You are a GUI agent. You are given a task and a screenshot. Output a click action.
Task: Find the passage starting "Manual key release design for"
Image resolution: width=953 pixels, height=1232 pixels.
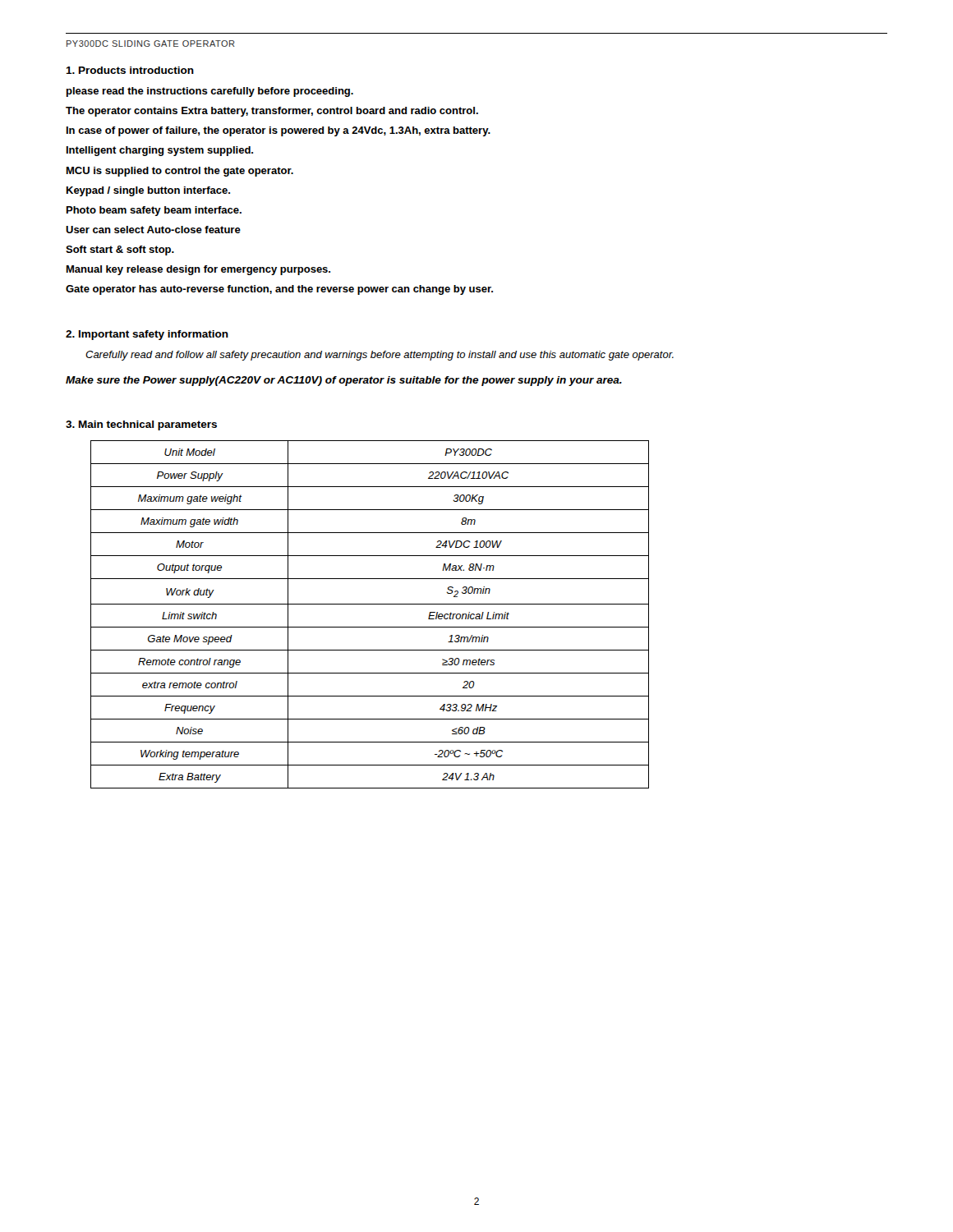click(198, 269)
